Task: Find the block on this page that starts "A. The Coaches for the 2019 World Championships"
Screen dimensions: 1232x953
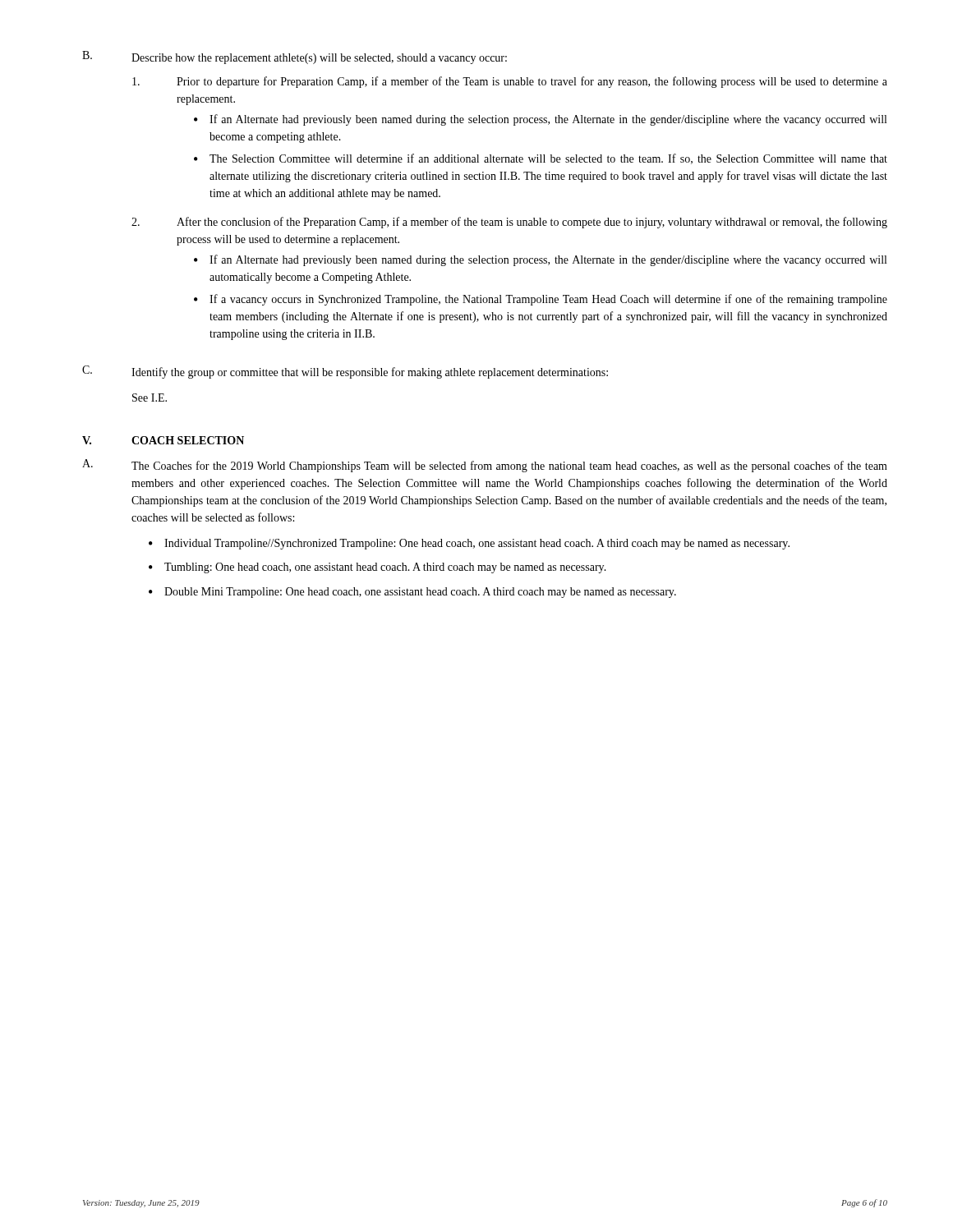Action: click(485, 532)
